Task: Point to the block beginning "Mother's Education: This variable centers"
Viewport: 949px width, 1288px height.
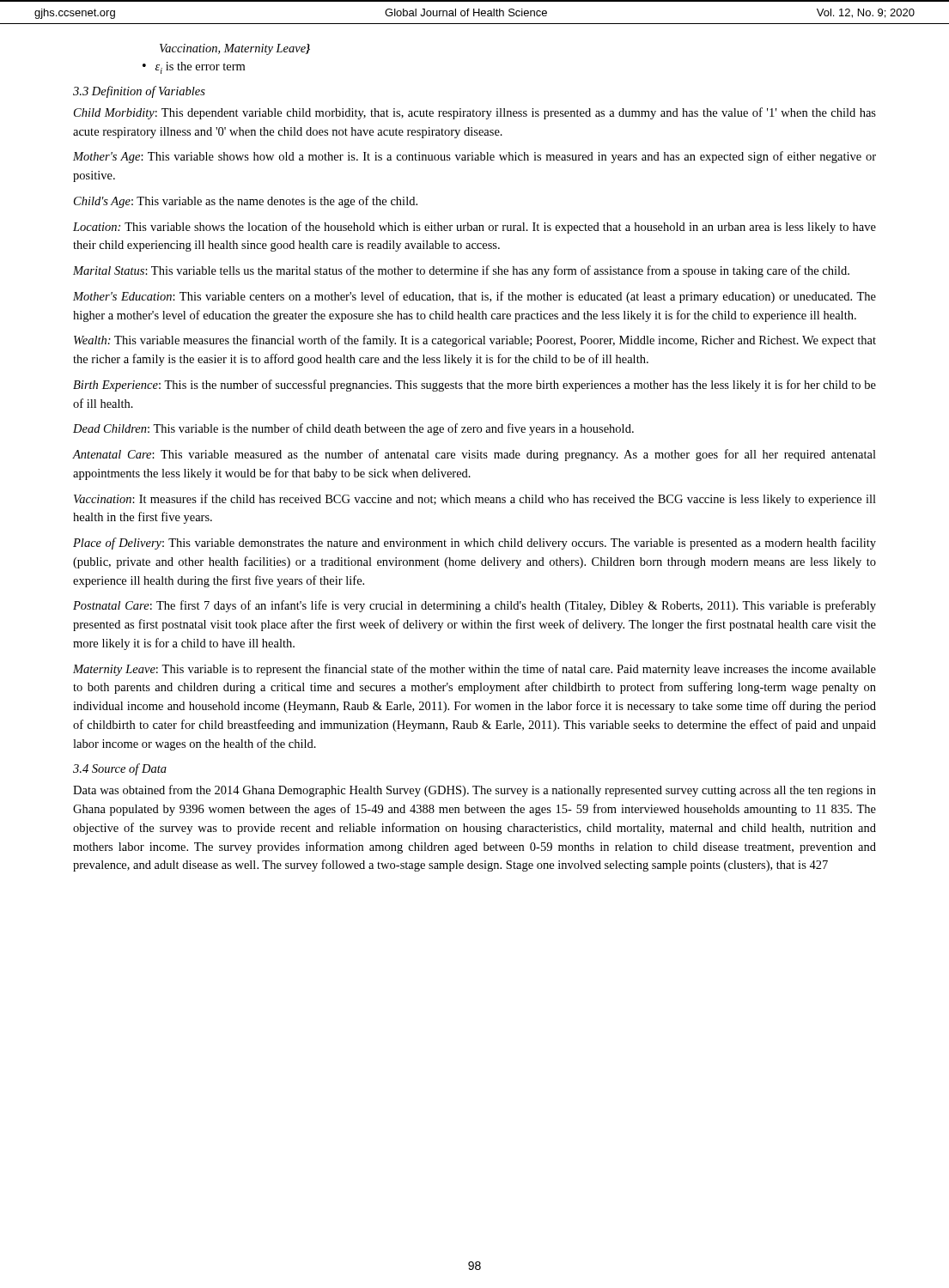Action: (474, 306)
